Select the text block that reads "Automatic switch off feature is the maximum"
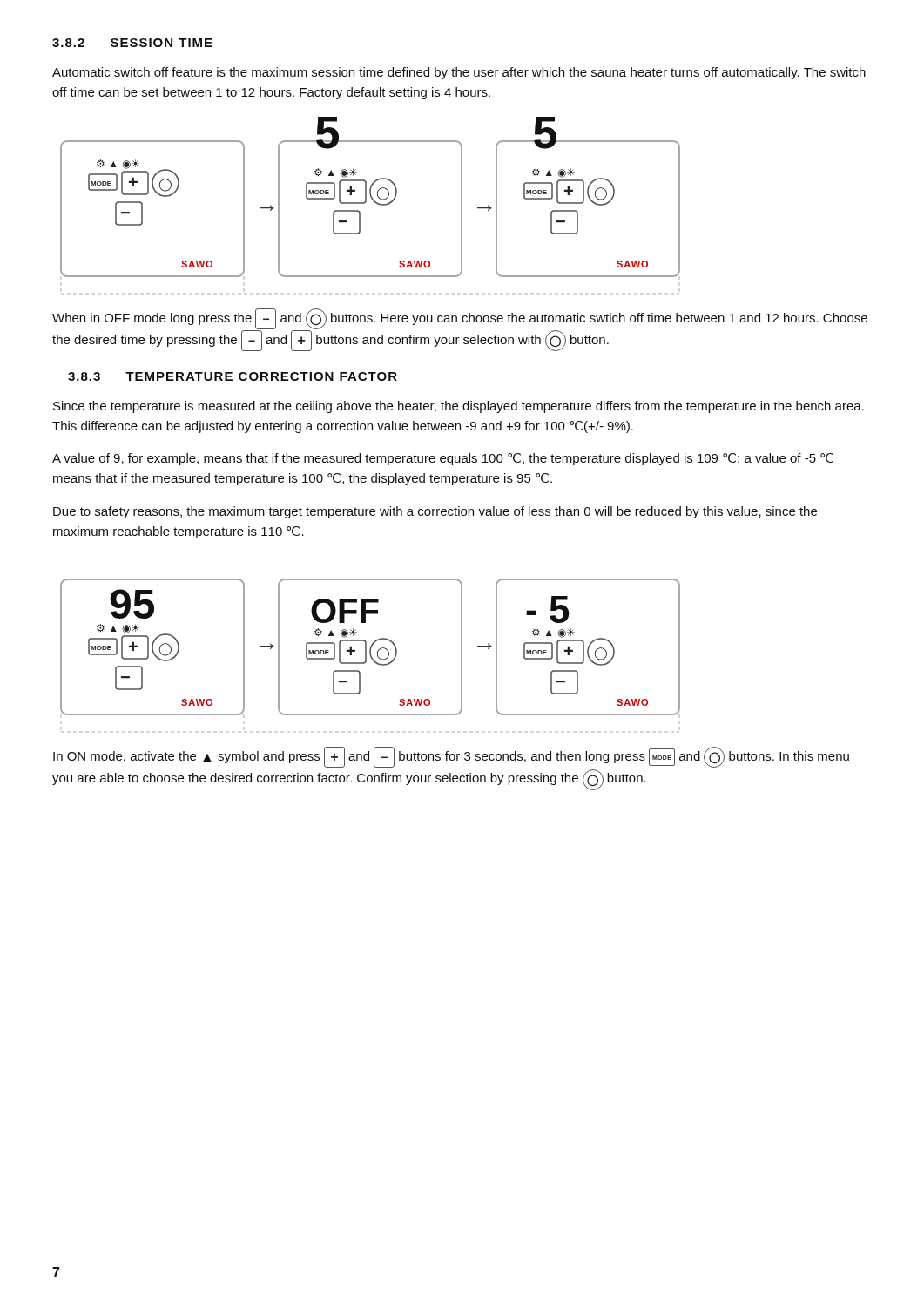This screenshot has height=1307, width=924. (459, 82)
